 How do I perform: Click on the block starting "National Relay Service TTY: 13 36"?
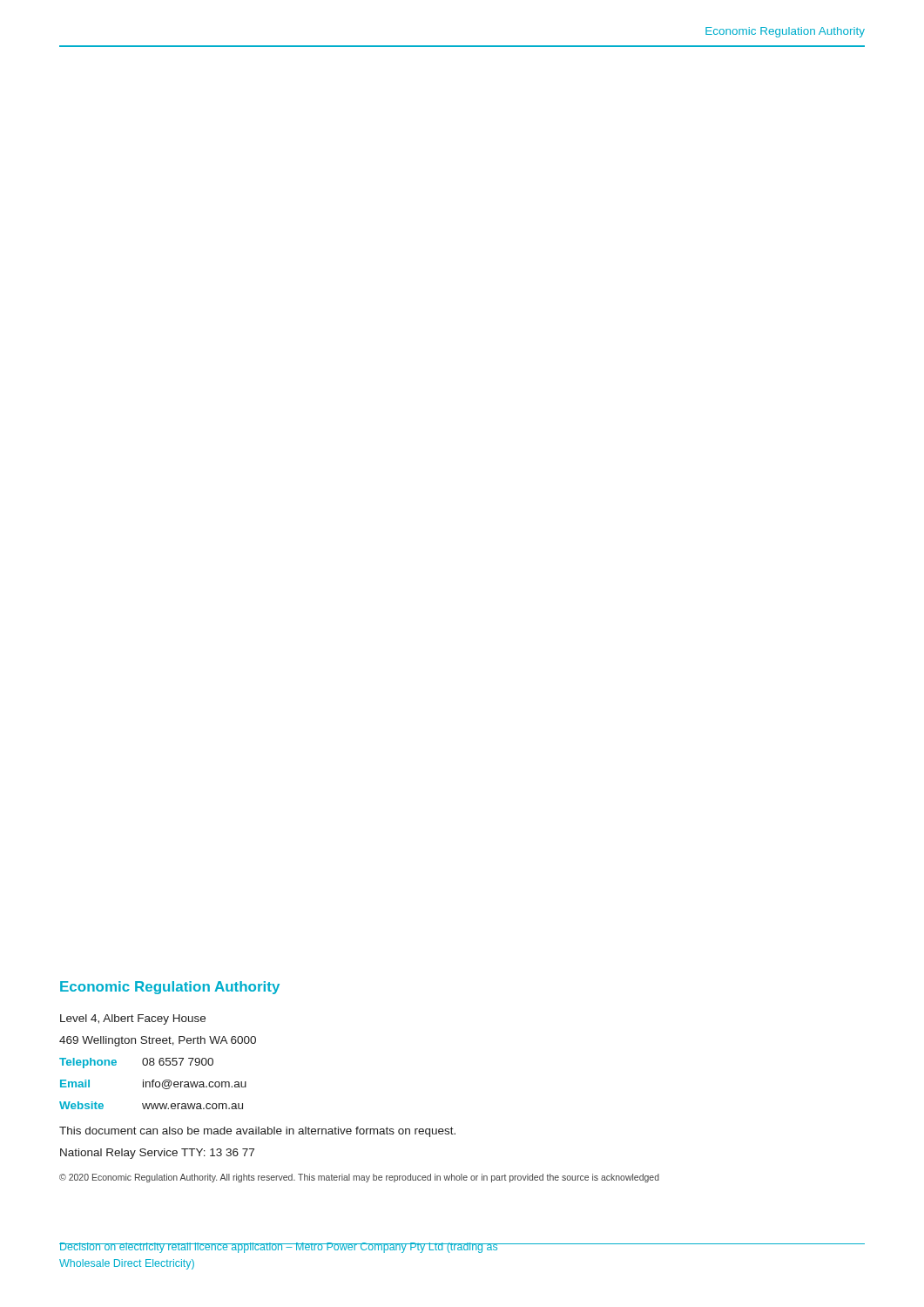(x=157, y=1154)
